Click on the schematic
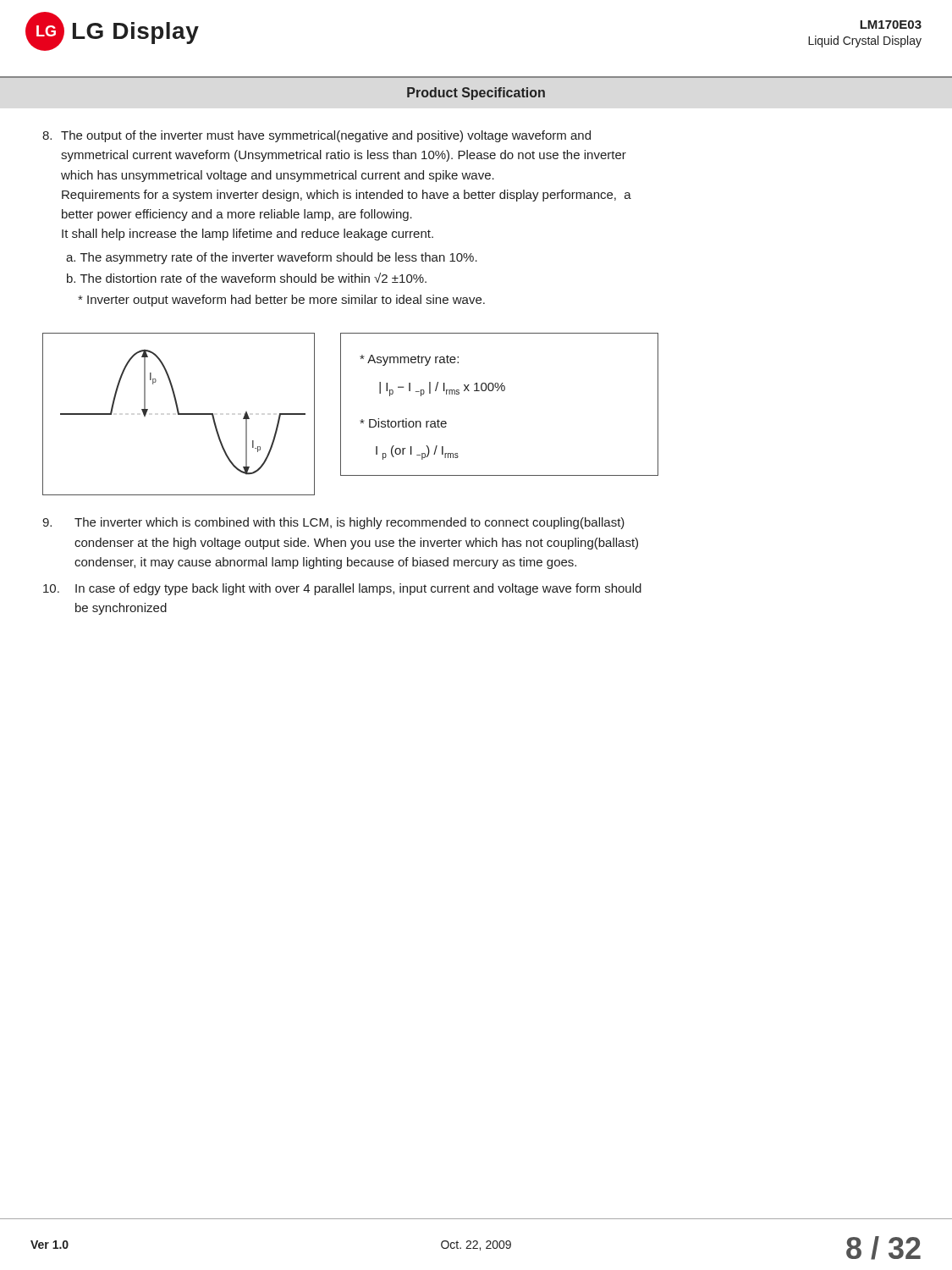952x1270 pixels. tap(499, 404)
